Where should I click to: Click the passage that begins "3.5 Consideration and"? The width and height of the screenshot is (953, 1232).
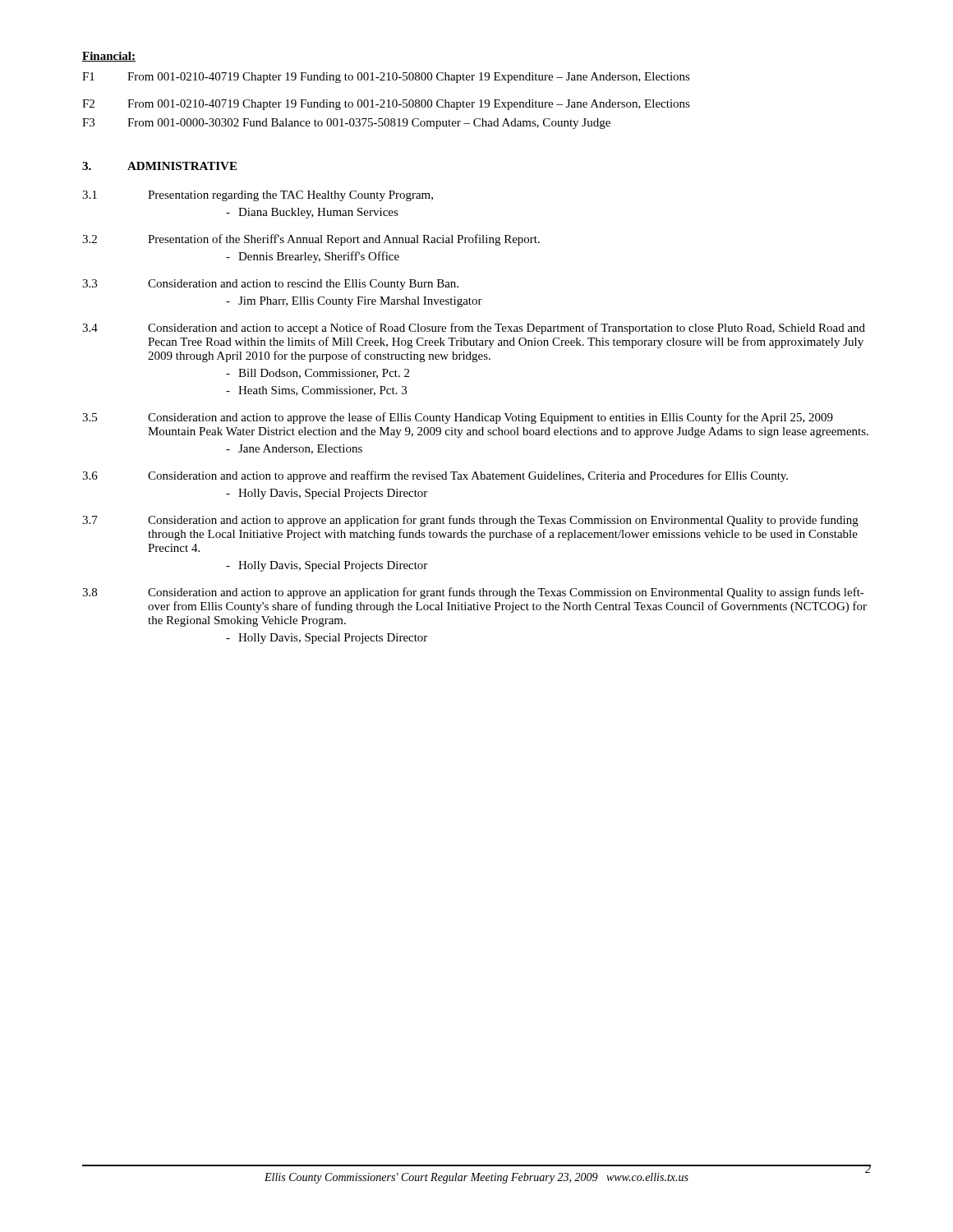click(x=476, y=433)
